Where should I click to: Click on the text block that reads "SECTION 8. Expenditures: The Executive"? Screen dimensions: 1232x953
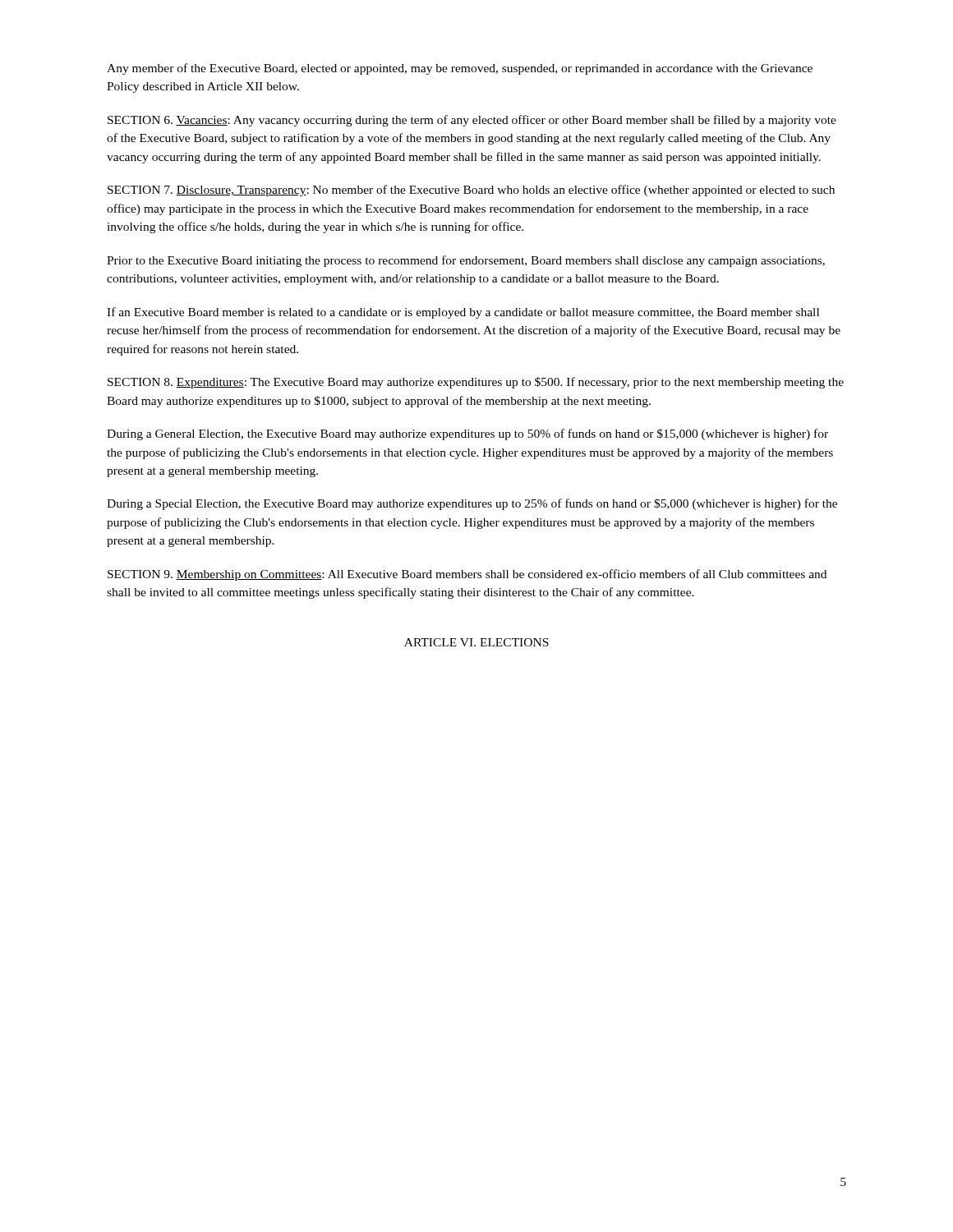click(x=475, y=391)
